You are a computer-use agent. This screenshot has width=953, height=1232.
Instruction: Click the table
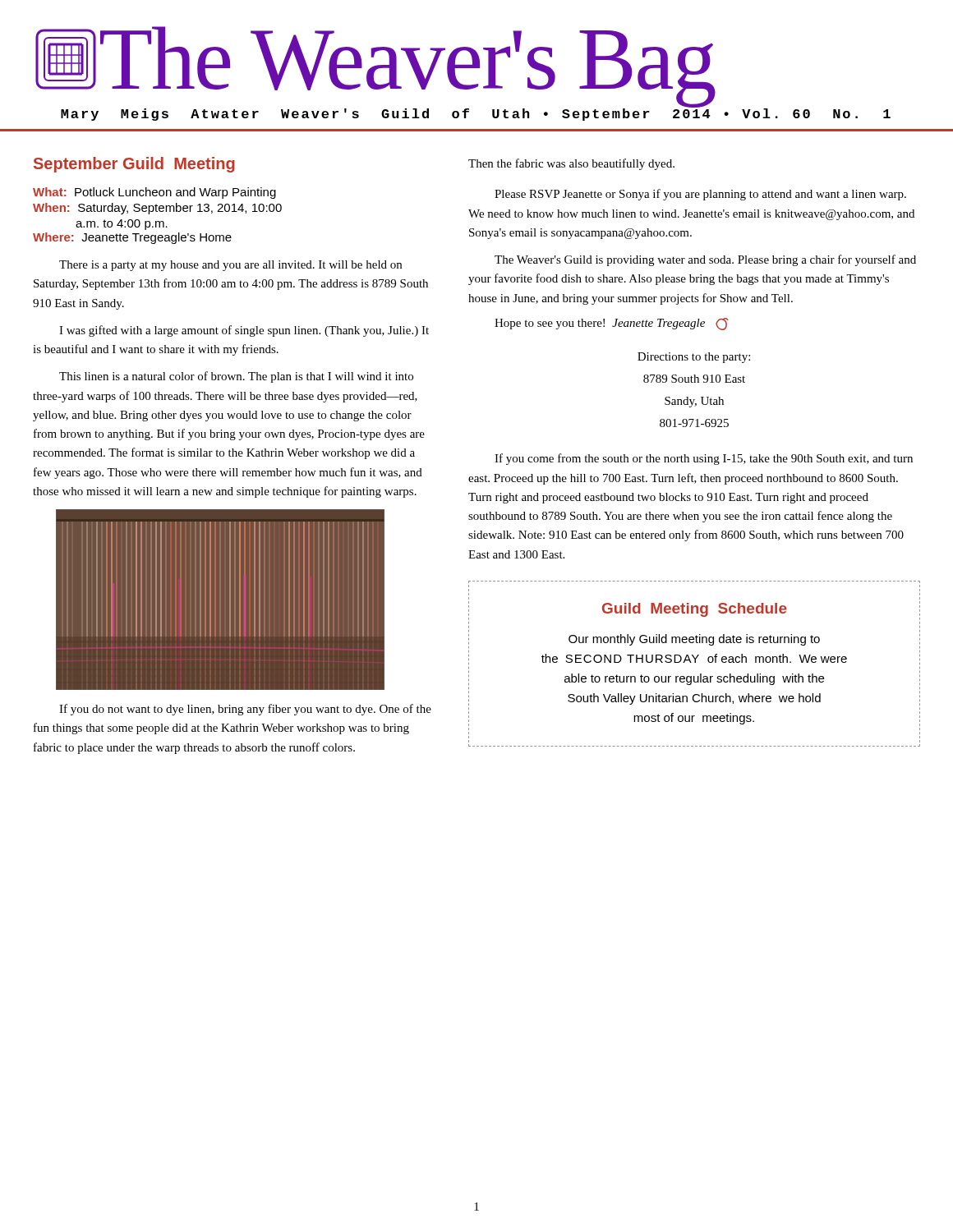pyautogui.click(x=694, y=663)
